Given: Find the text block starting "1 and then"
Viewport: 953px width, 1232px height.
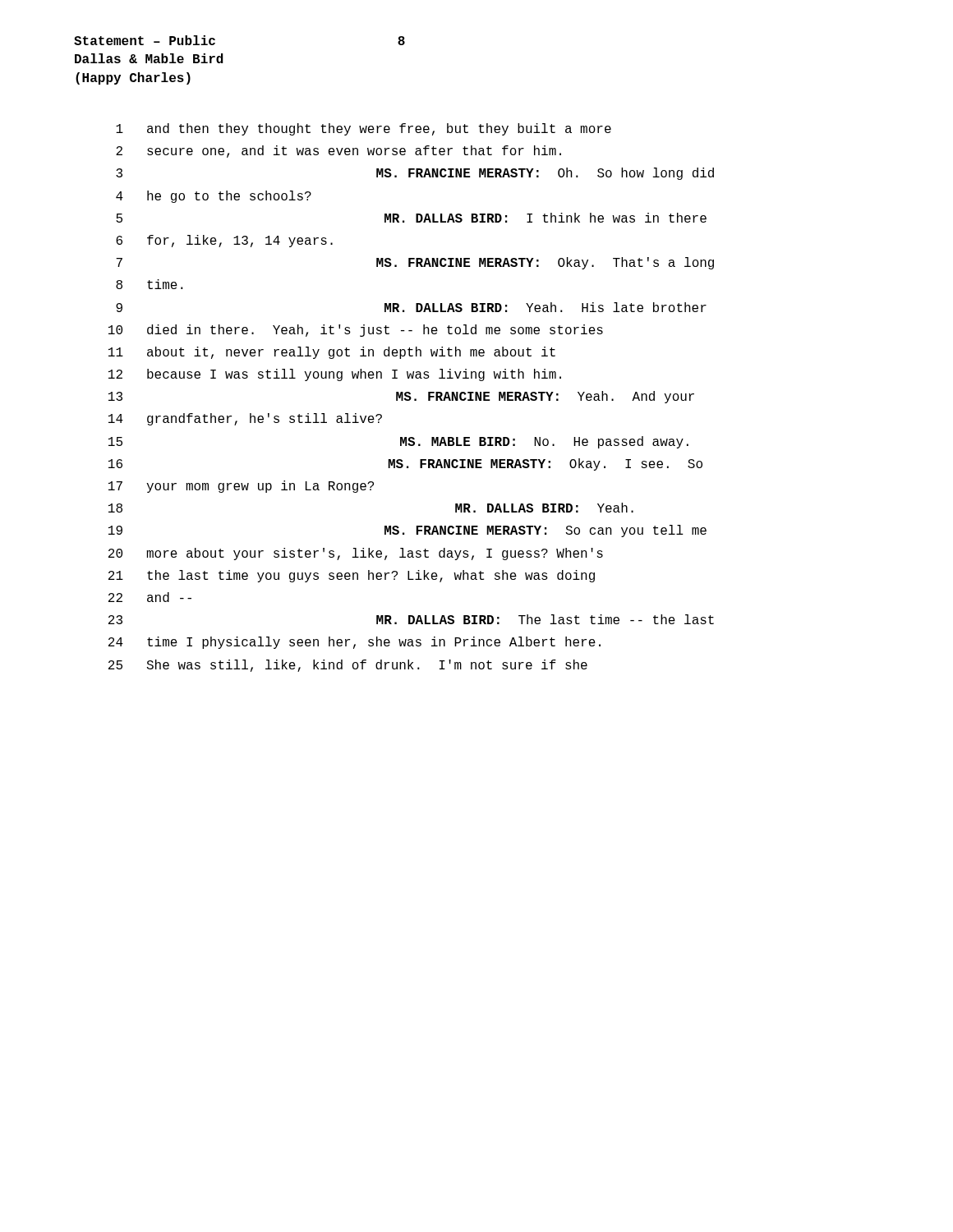Looking at the screenshot, I should click(476, 130).
